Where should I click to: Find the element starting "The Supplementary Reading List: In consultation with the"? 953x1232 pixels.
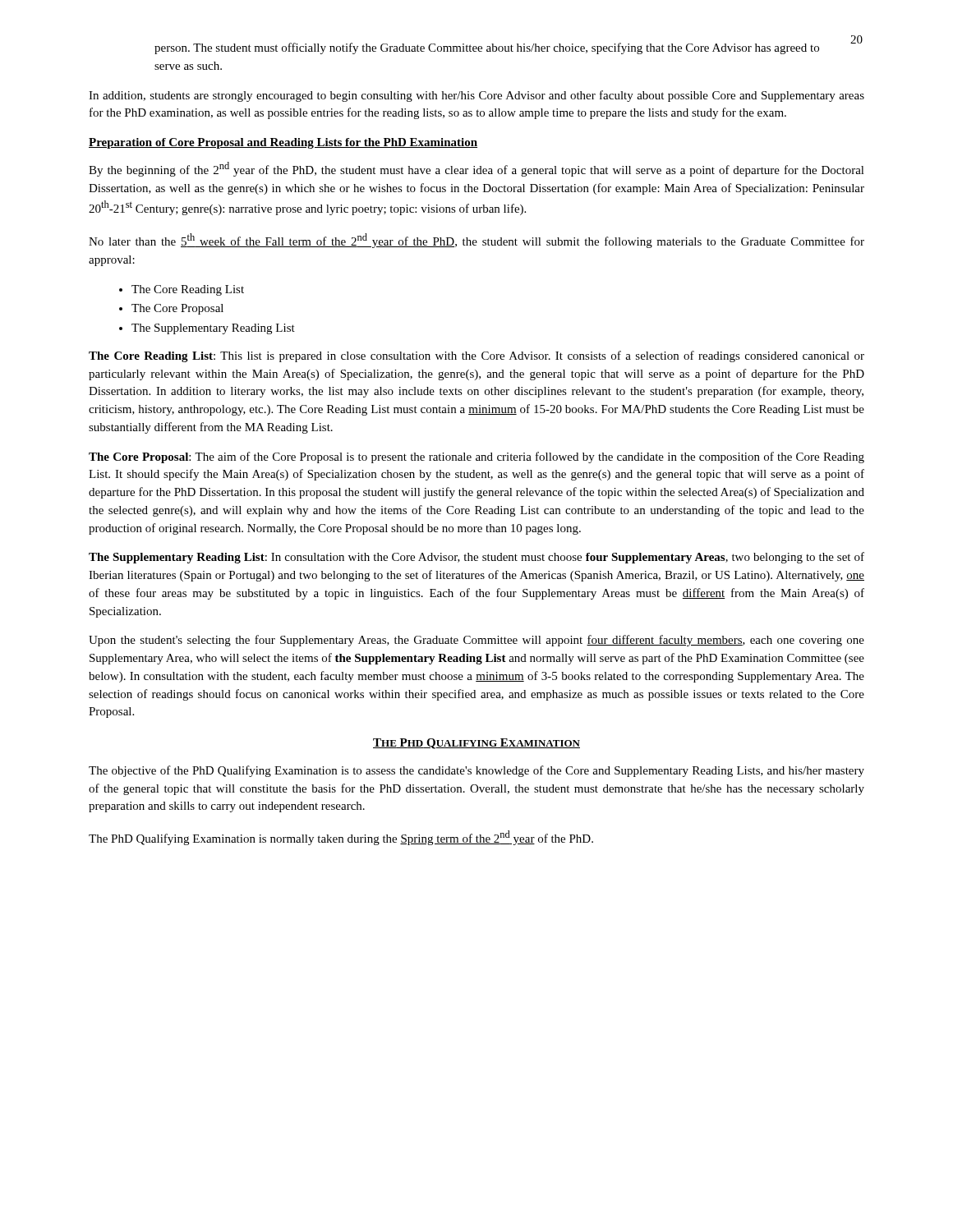476,584
